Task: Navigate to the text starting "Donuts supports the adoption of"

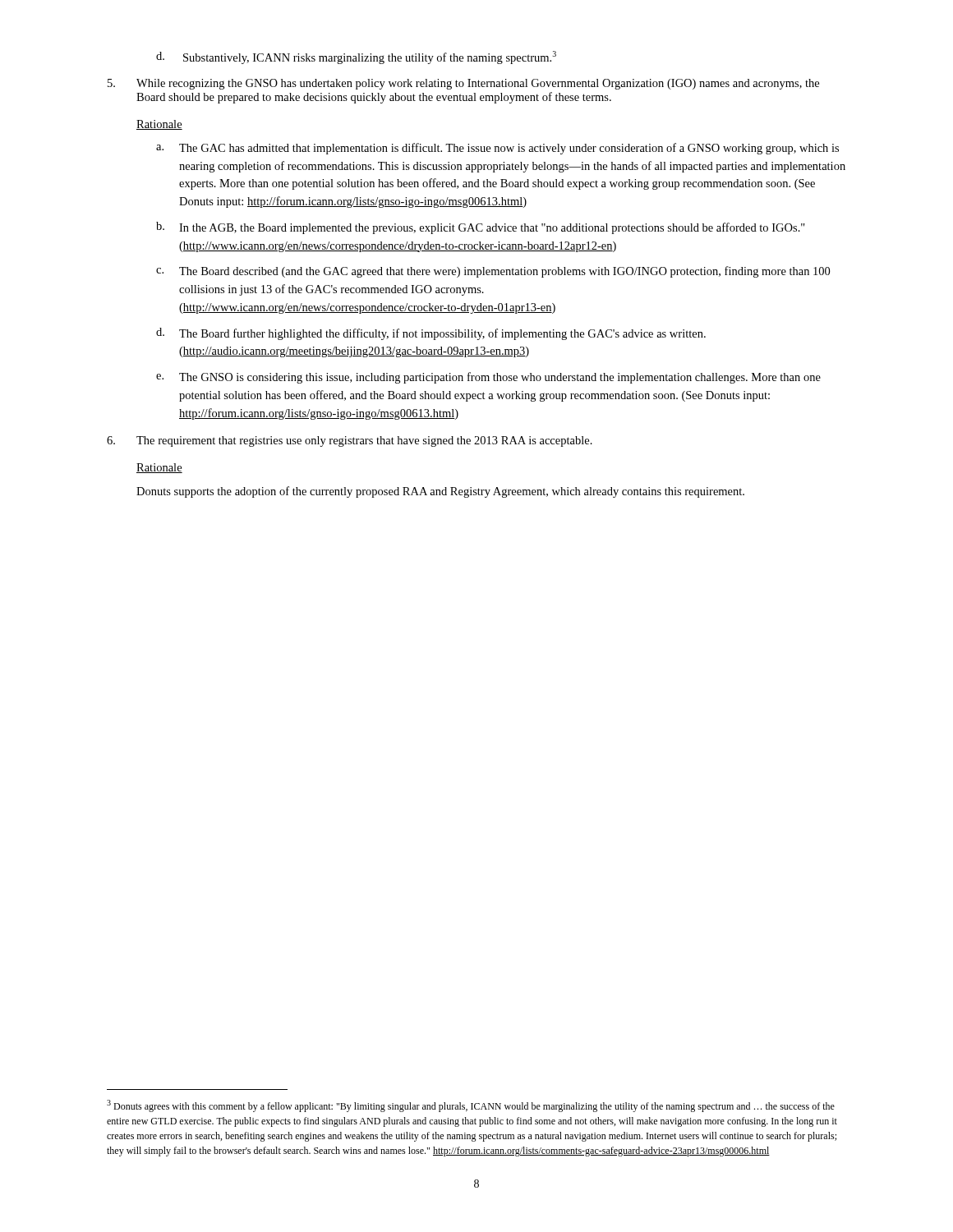Action: 441,491
